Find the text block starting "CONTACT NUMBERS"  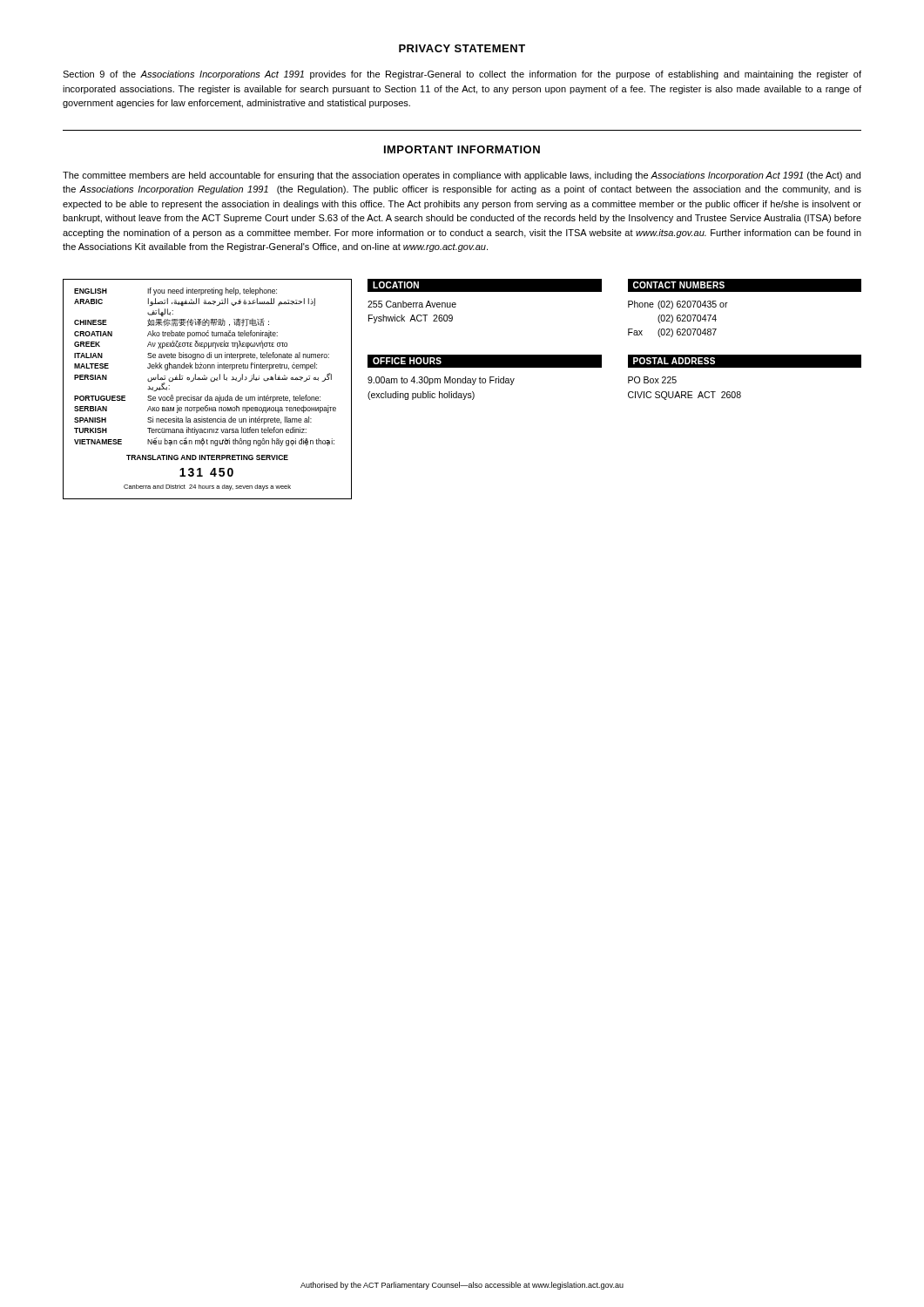tap(679, 285)
